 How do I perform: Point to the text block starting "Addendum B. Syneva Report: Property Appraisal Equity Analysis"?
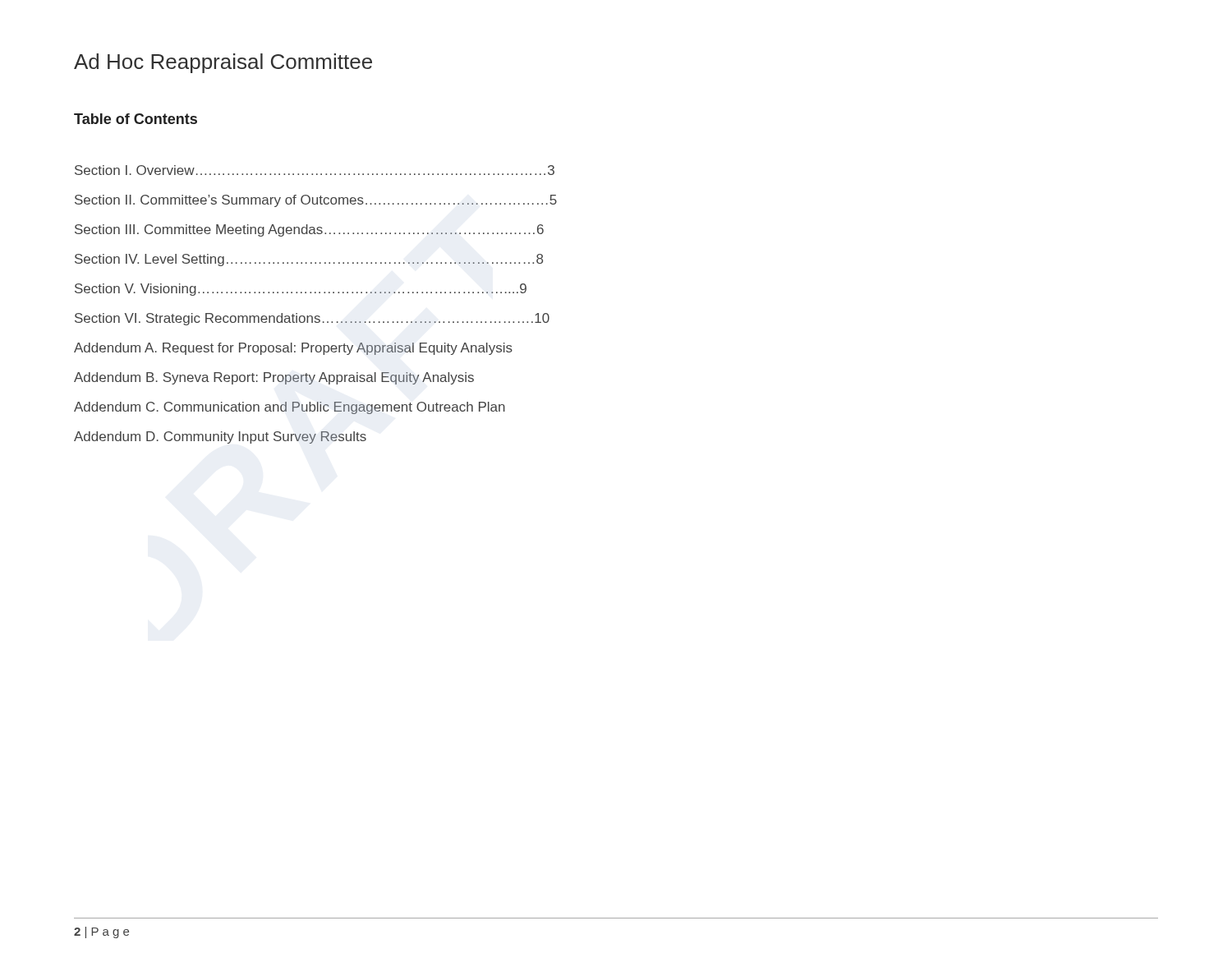[274, 377]
